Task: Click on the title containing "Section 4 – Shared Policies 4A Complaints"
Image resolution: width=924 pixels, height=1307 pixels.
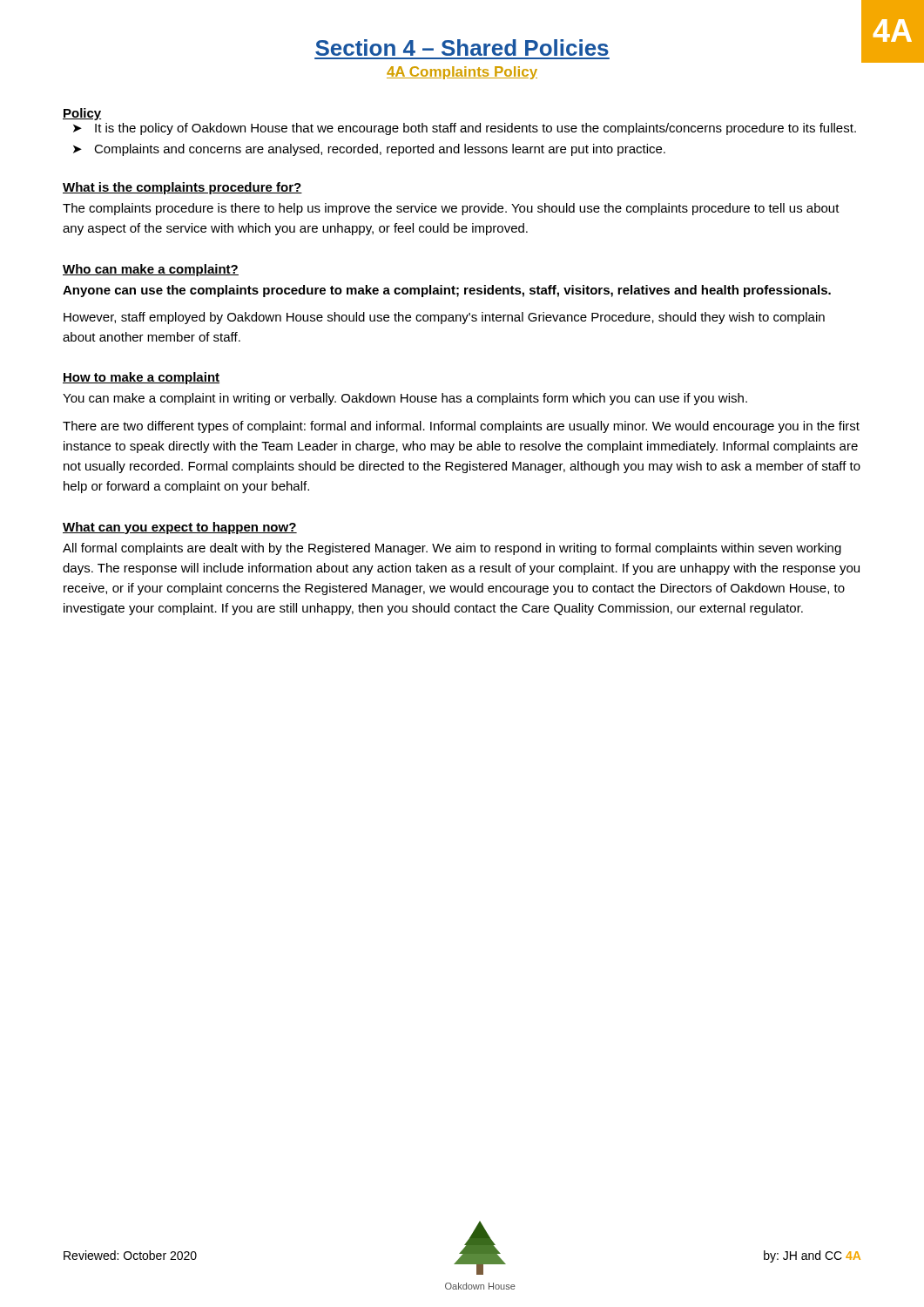Action: point(462,58)
